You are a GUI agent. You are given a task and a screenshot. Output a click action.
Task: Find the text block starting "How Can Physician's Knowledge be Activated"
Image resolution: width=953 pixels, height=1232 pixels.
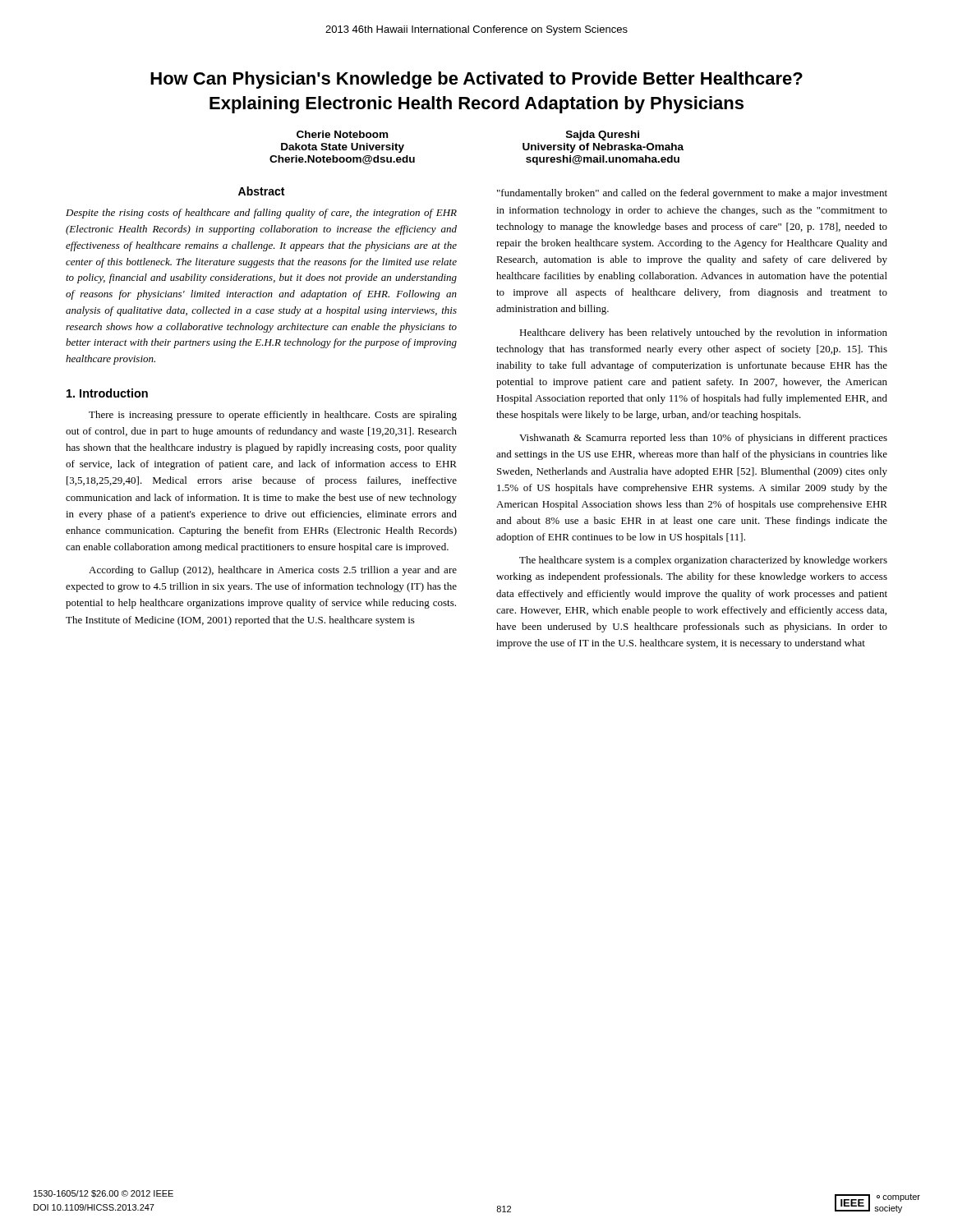coord(476,91)
